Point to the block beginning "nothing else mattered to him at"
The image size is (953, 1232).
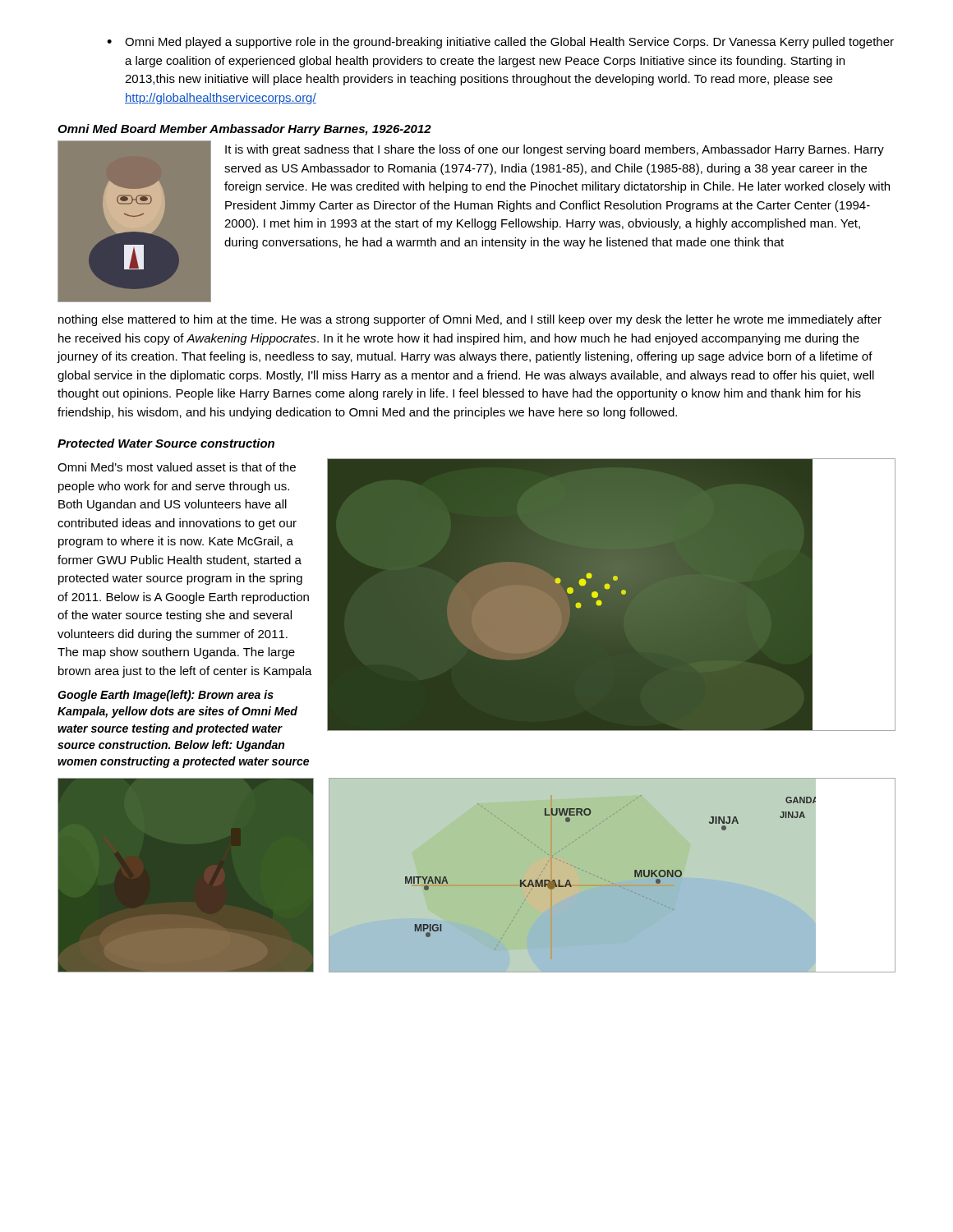pos(469,365)
